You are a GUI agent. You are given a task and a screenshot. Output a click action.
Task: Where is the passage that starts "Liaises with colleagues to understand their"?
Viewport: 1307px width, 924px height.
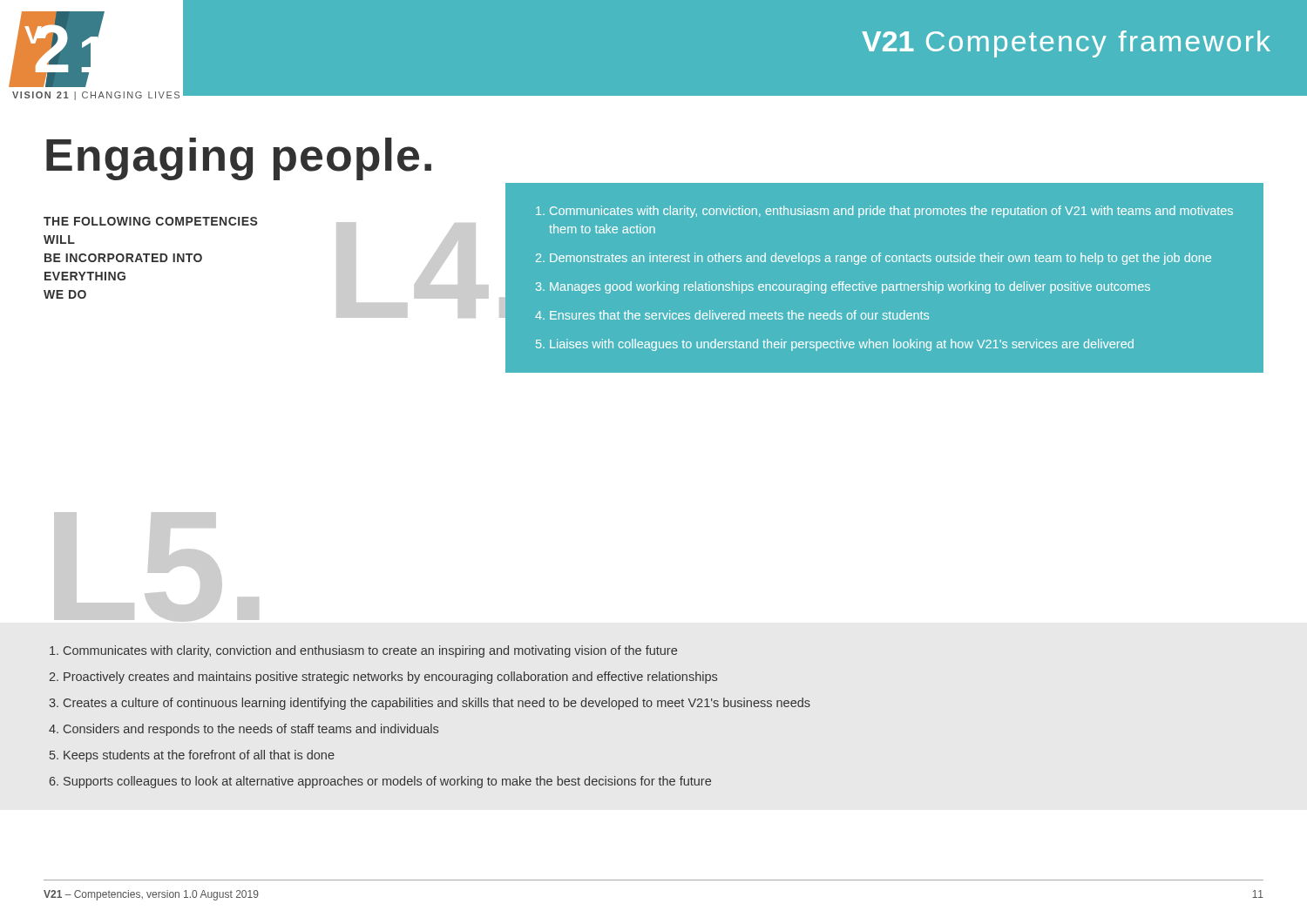[842, 344]
